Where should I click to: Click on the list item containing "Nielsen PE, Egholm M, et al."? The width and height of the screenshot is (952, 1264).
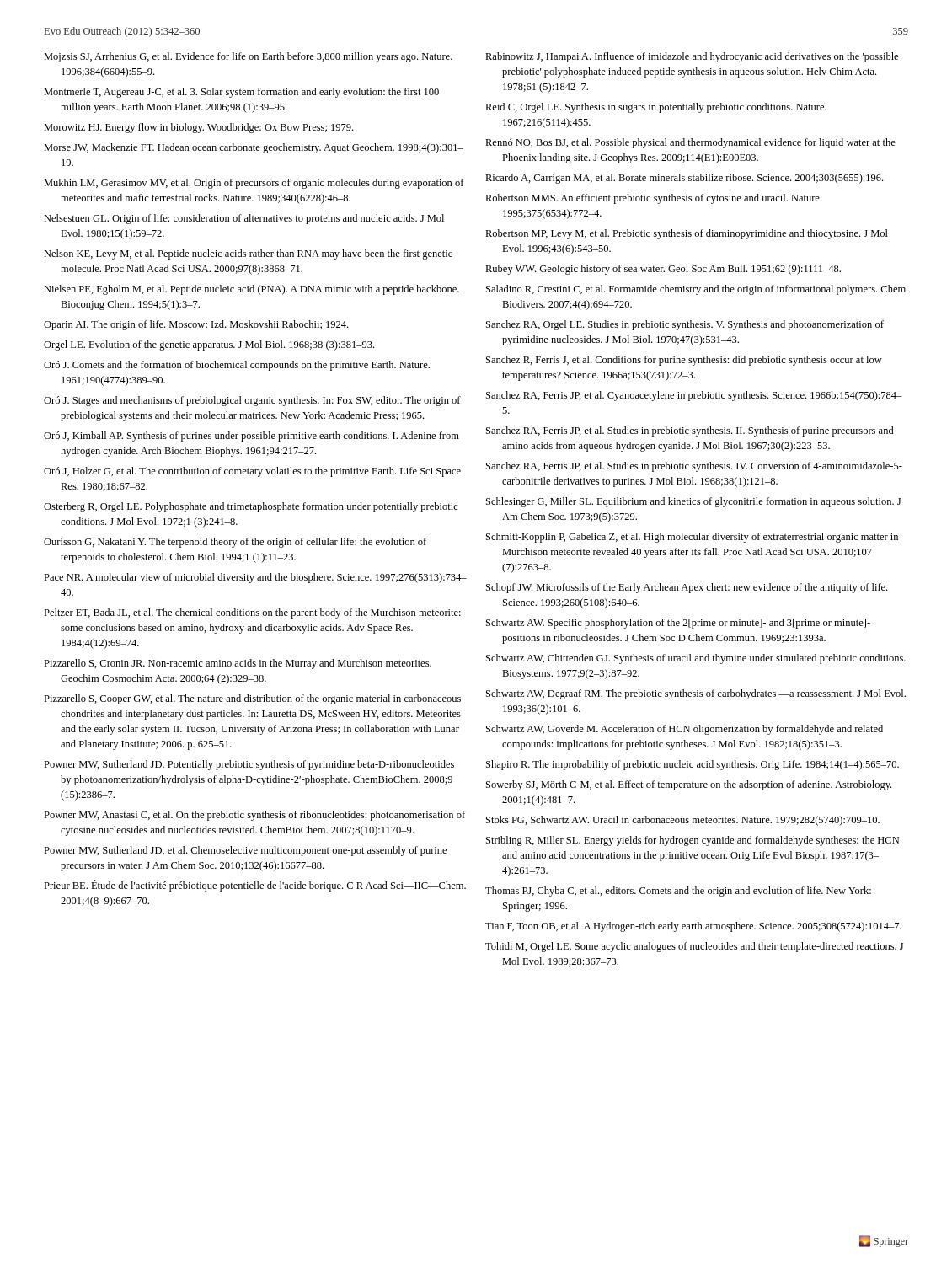click(x=252, y=297)
